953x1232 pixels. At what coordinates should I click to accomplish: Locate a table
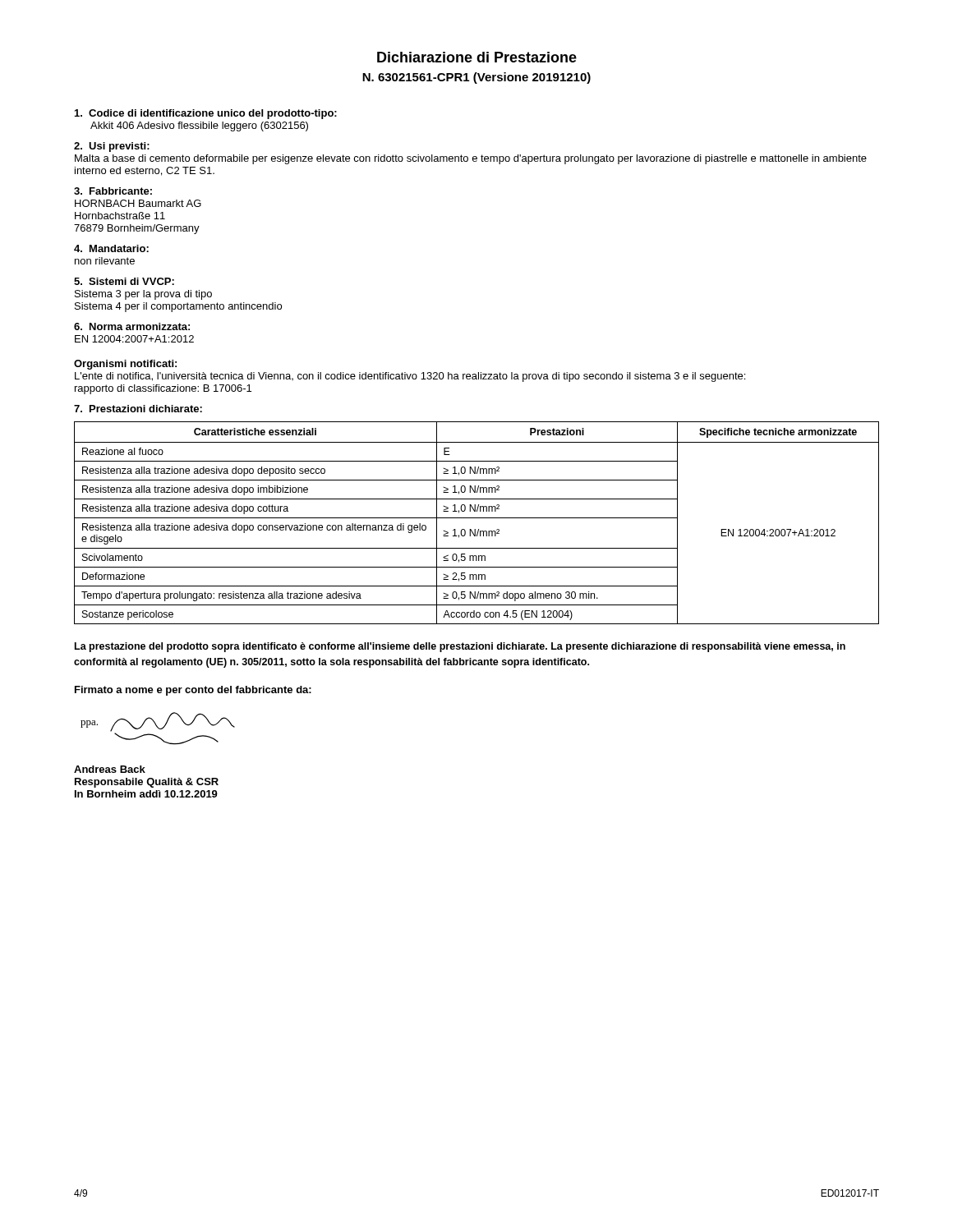coord(476,523)
